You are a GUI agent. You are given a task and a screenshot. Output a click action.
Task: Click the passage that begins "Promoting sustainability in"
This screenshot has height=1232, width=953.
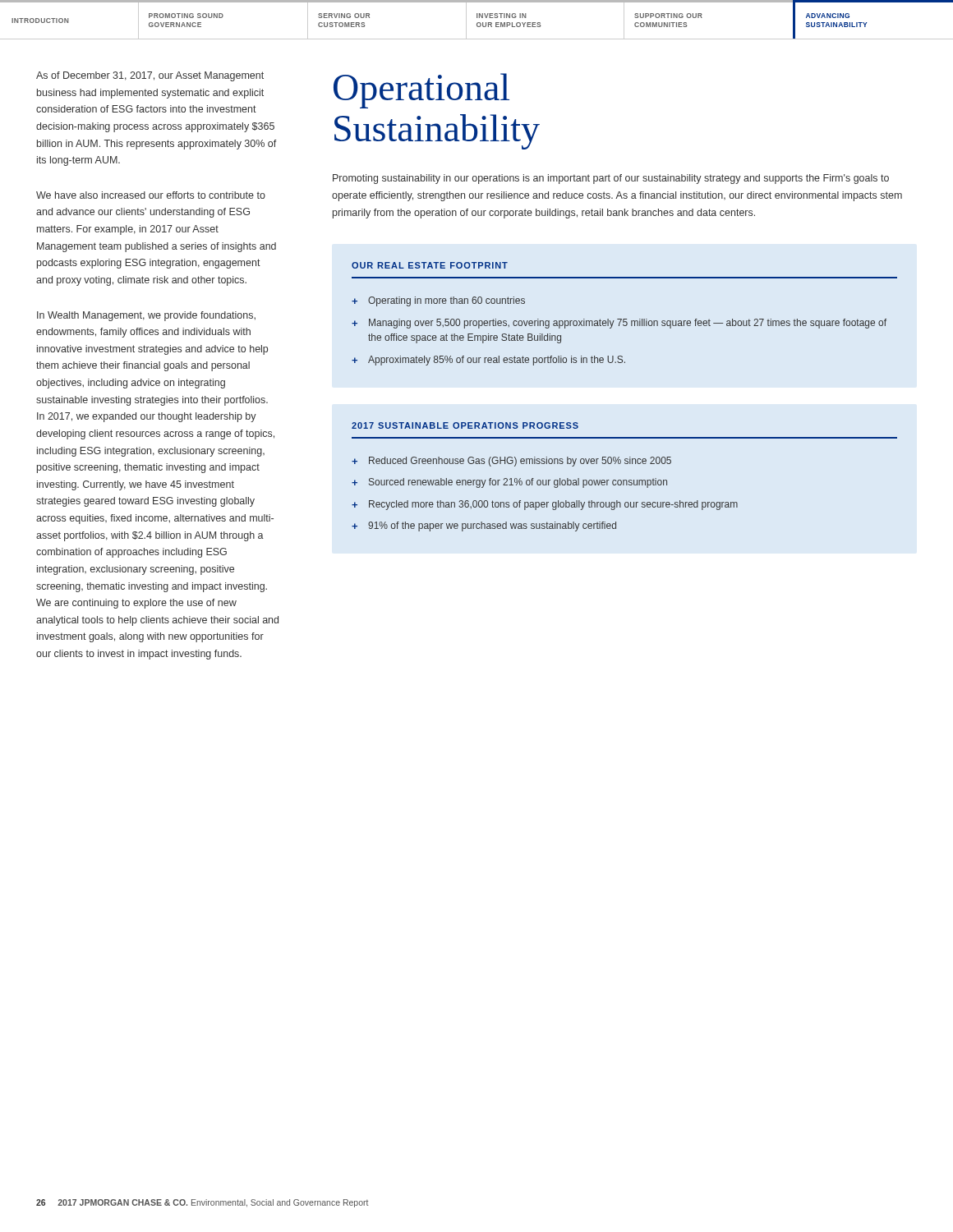(617, 195)
